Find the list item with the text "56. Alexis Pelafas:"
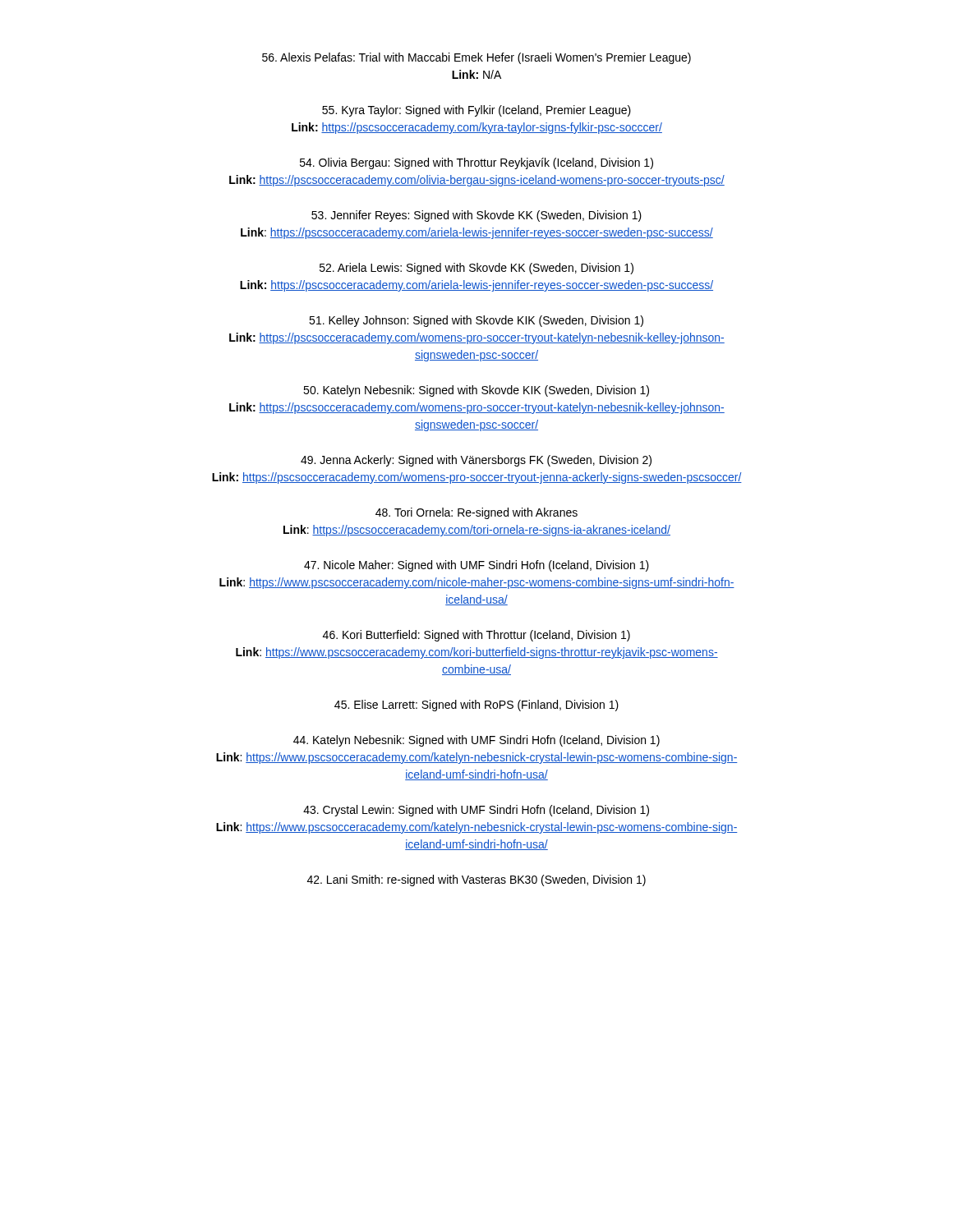 [476, 67]
